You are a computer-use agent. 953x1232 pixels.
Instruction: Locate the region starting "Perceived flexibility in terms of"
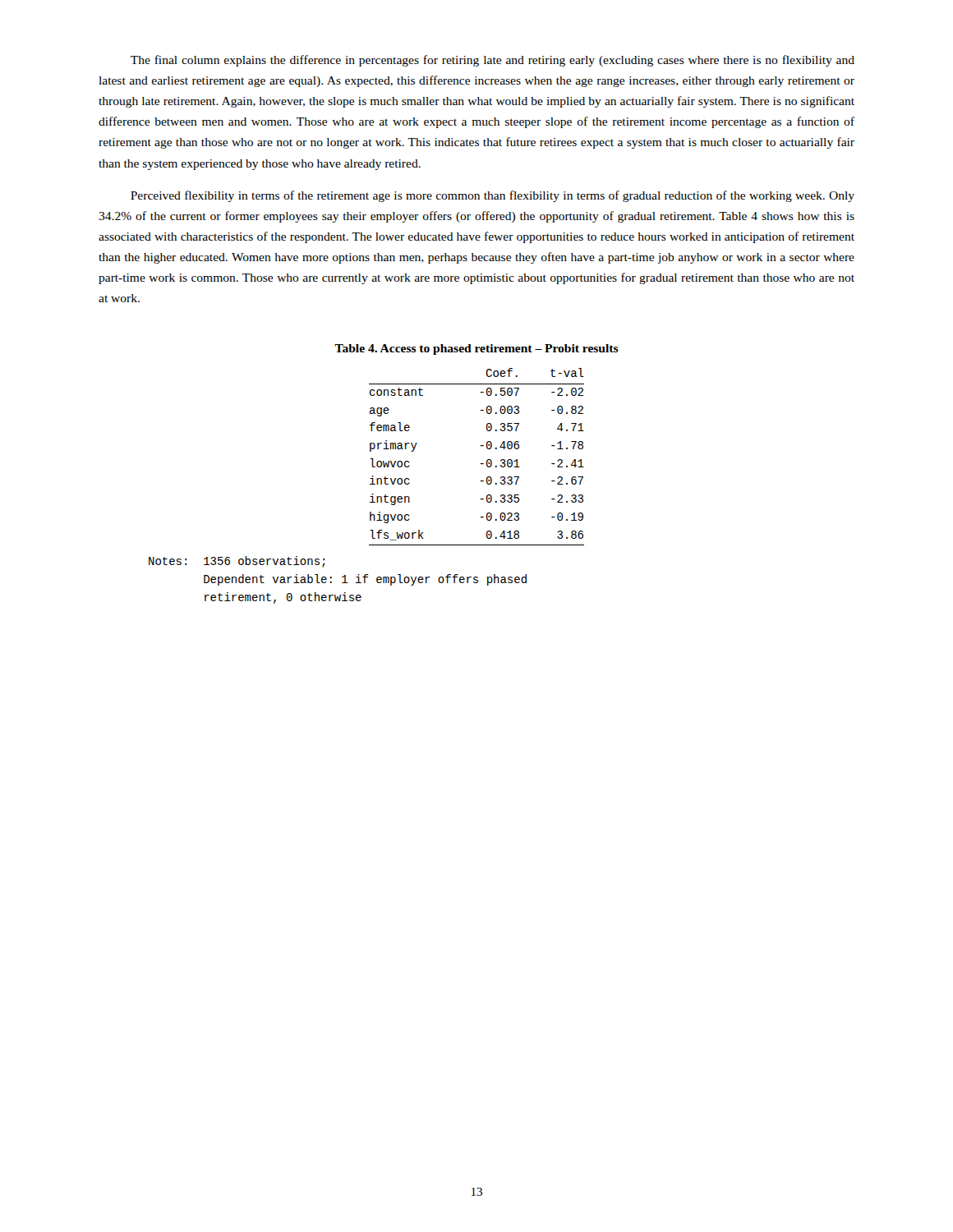click(476, 246)
